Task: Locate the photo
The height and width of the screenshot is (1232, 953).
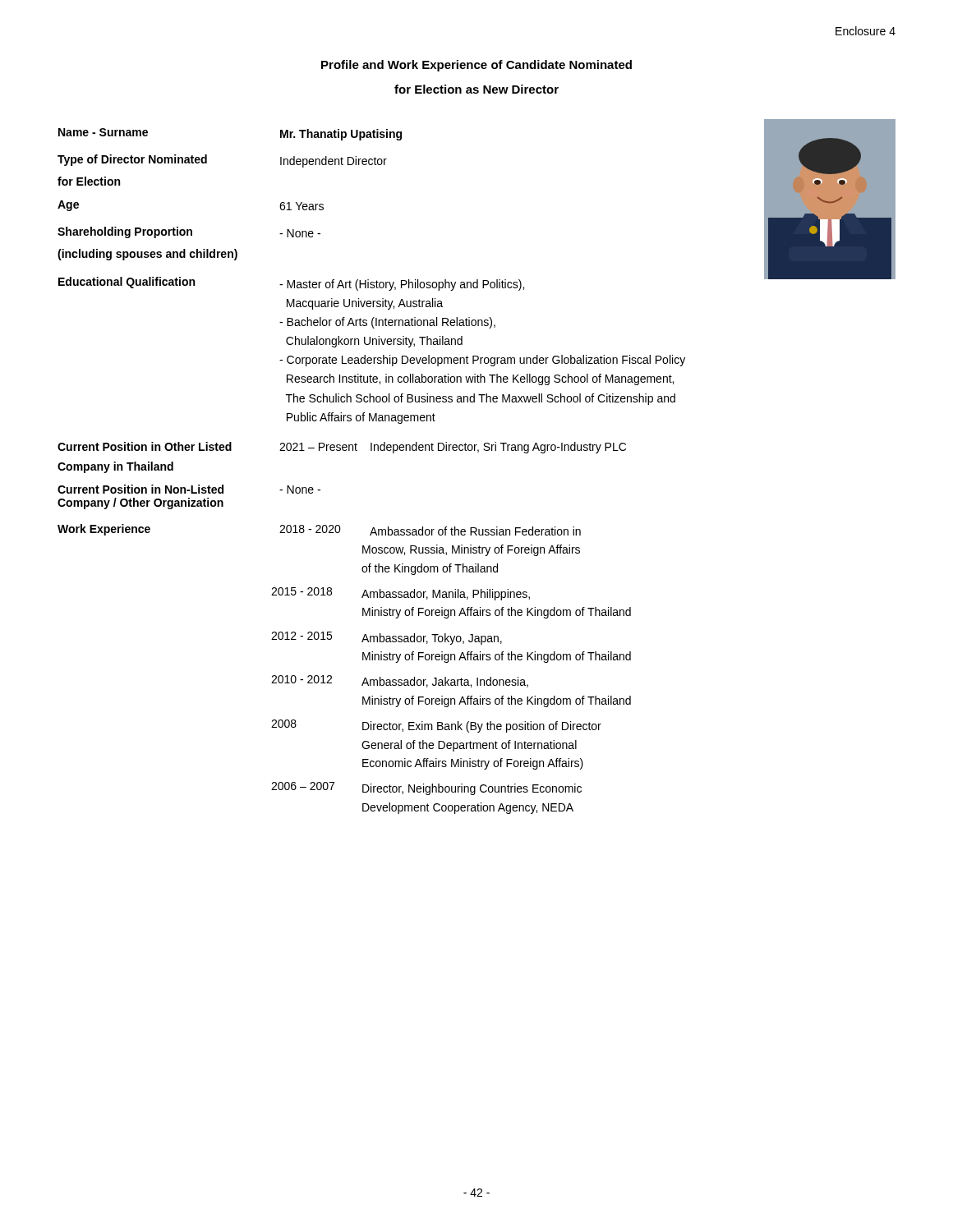Action: pyautogui.click(x=830, y=199)
